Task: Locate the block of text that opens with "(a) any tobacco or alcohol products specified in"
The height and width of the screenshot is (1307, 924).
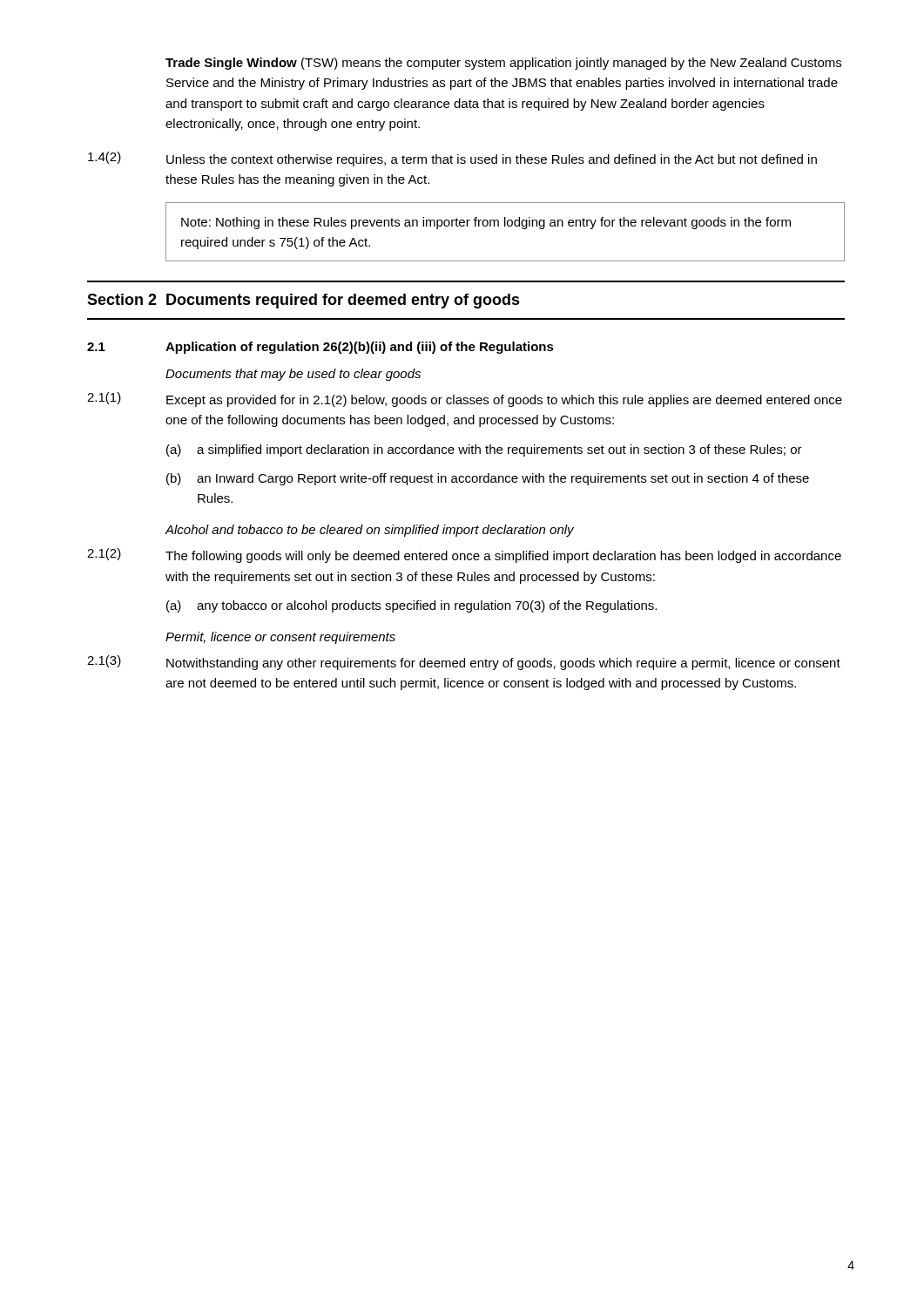Action: point(505,605)
